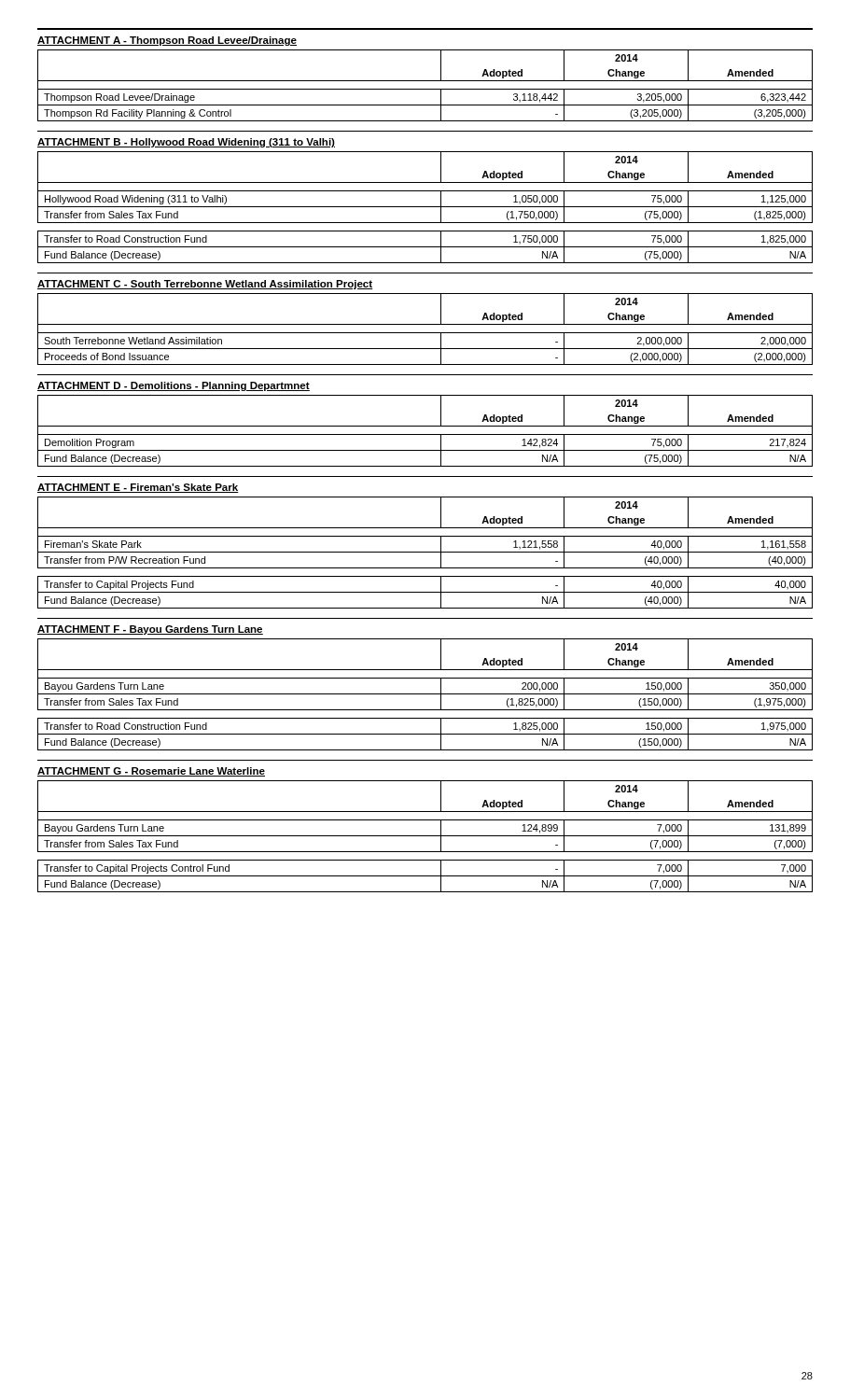Select the table that reads "Thompson Rd Facility Planning"
Screen dimensions: 1400x850
point(425,85)
